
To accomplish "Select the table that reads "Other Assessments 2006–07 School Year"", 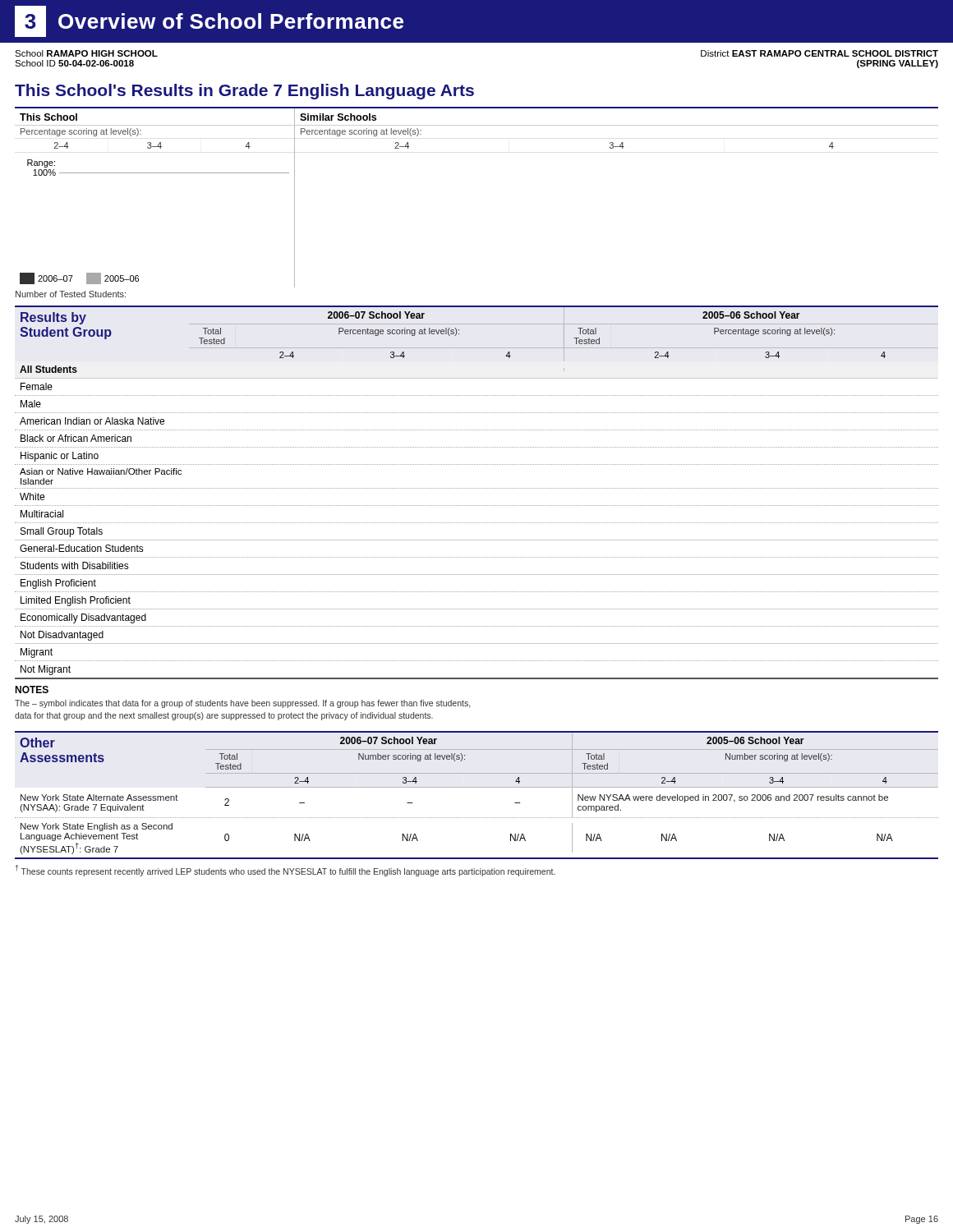I will click(476, 791).
